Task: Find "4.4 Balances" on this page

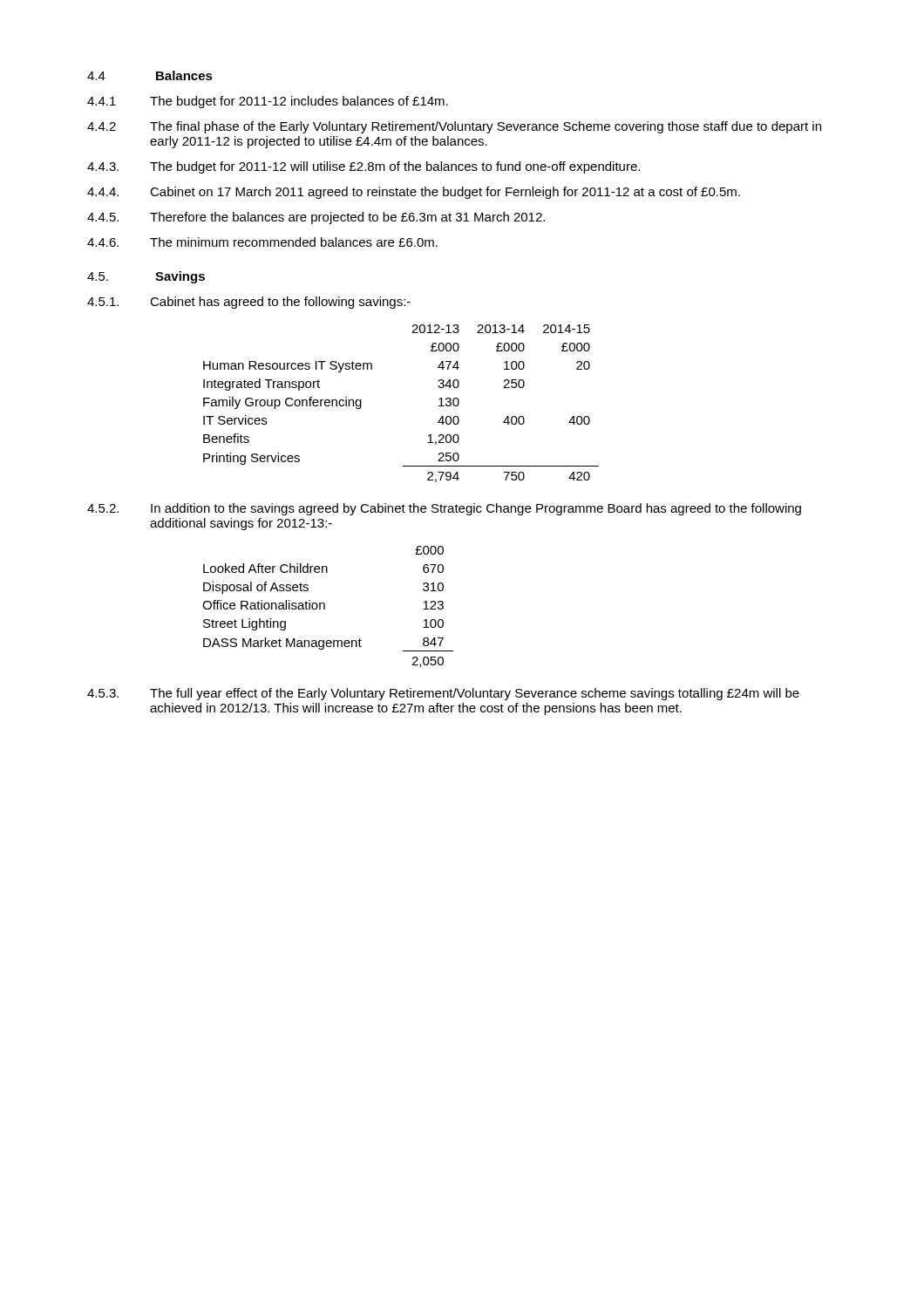Action: (x=150, y=75)
